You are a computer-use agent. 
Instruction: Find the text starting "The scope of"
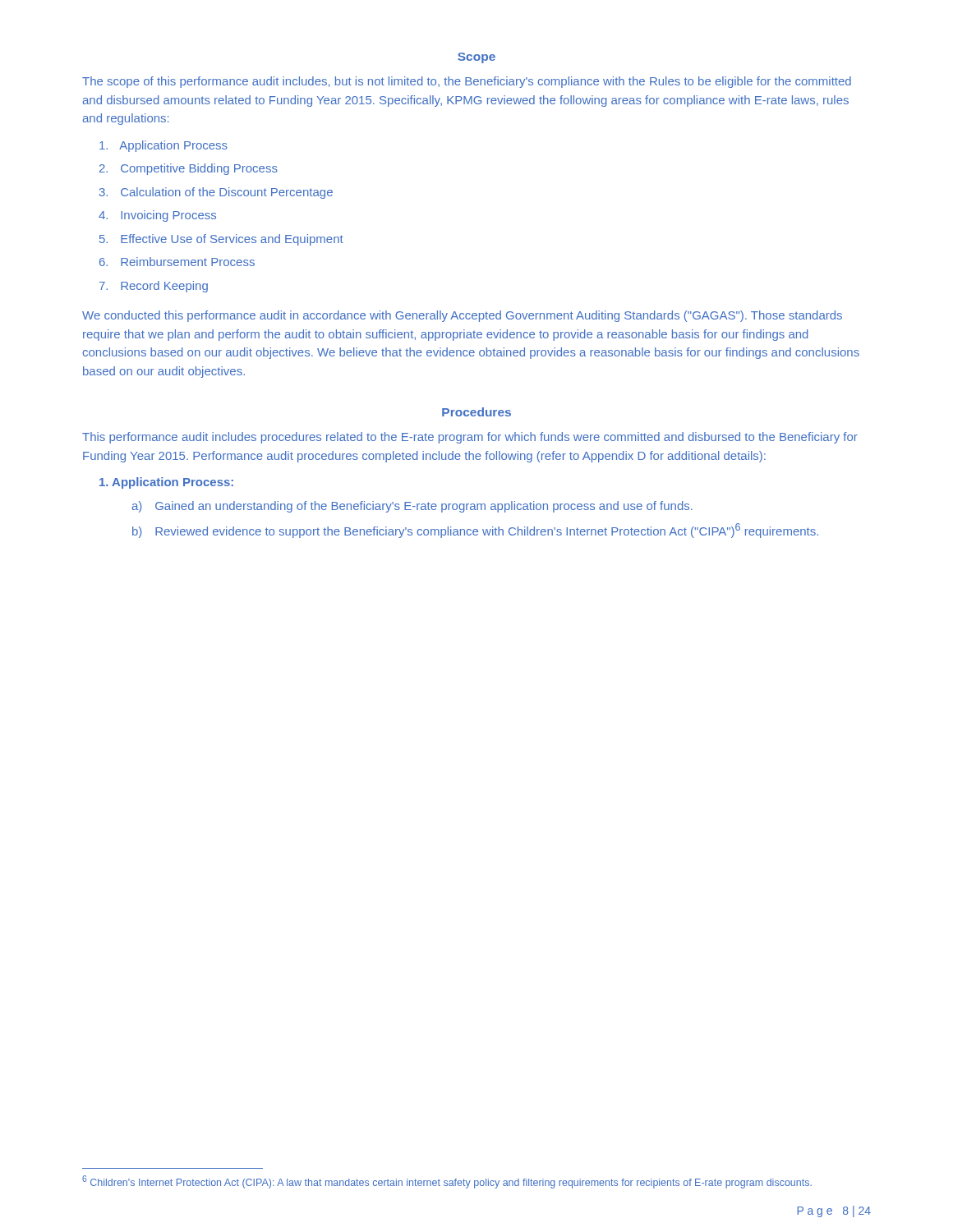[x=467, y=99]
